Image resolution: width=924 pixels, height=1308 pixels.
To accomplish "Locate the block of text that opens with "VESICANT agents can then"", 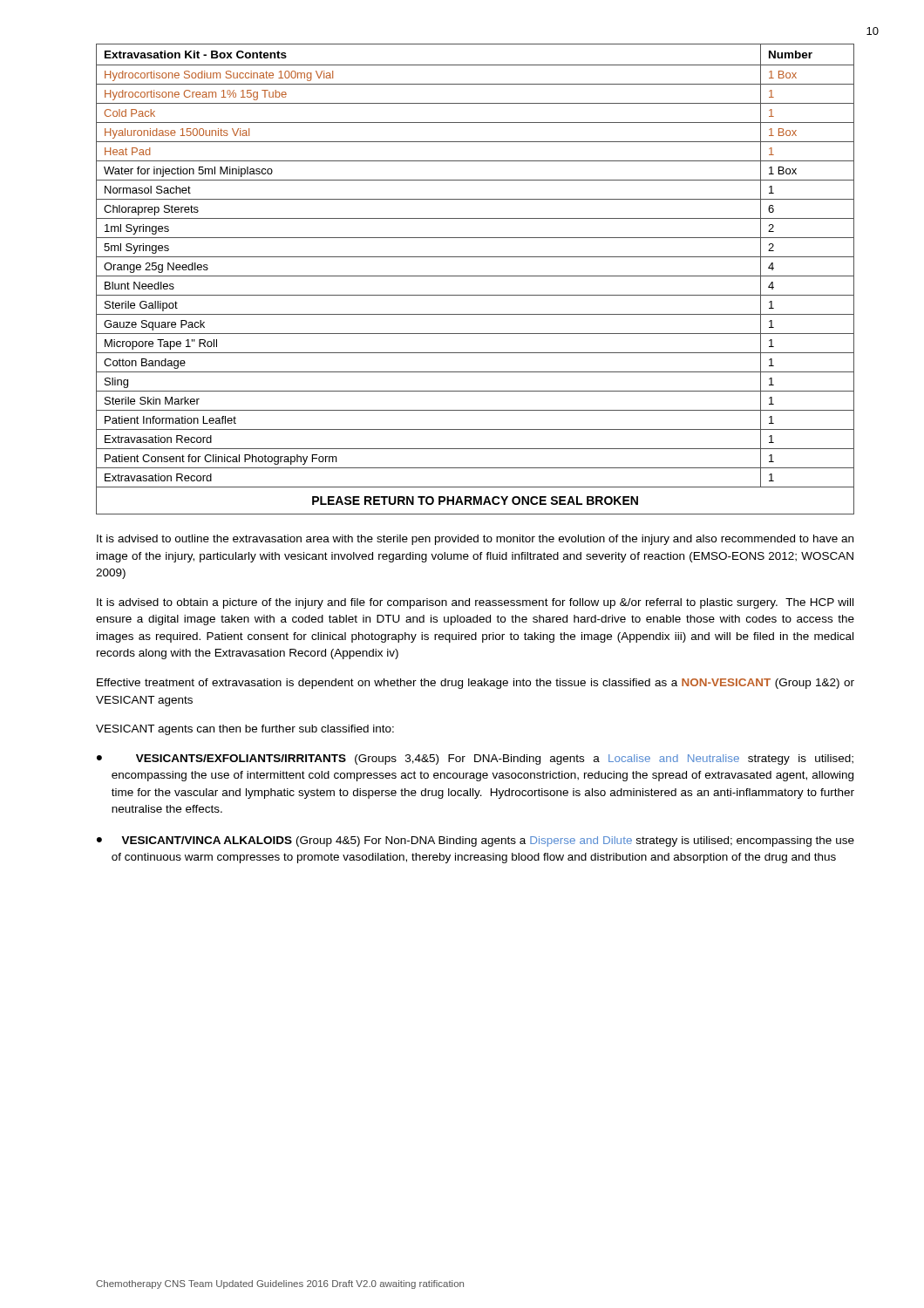I will pyautogui.click(x=245, y=729).
